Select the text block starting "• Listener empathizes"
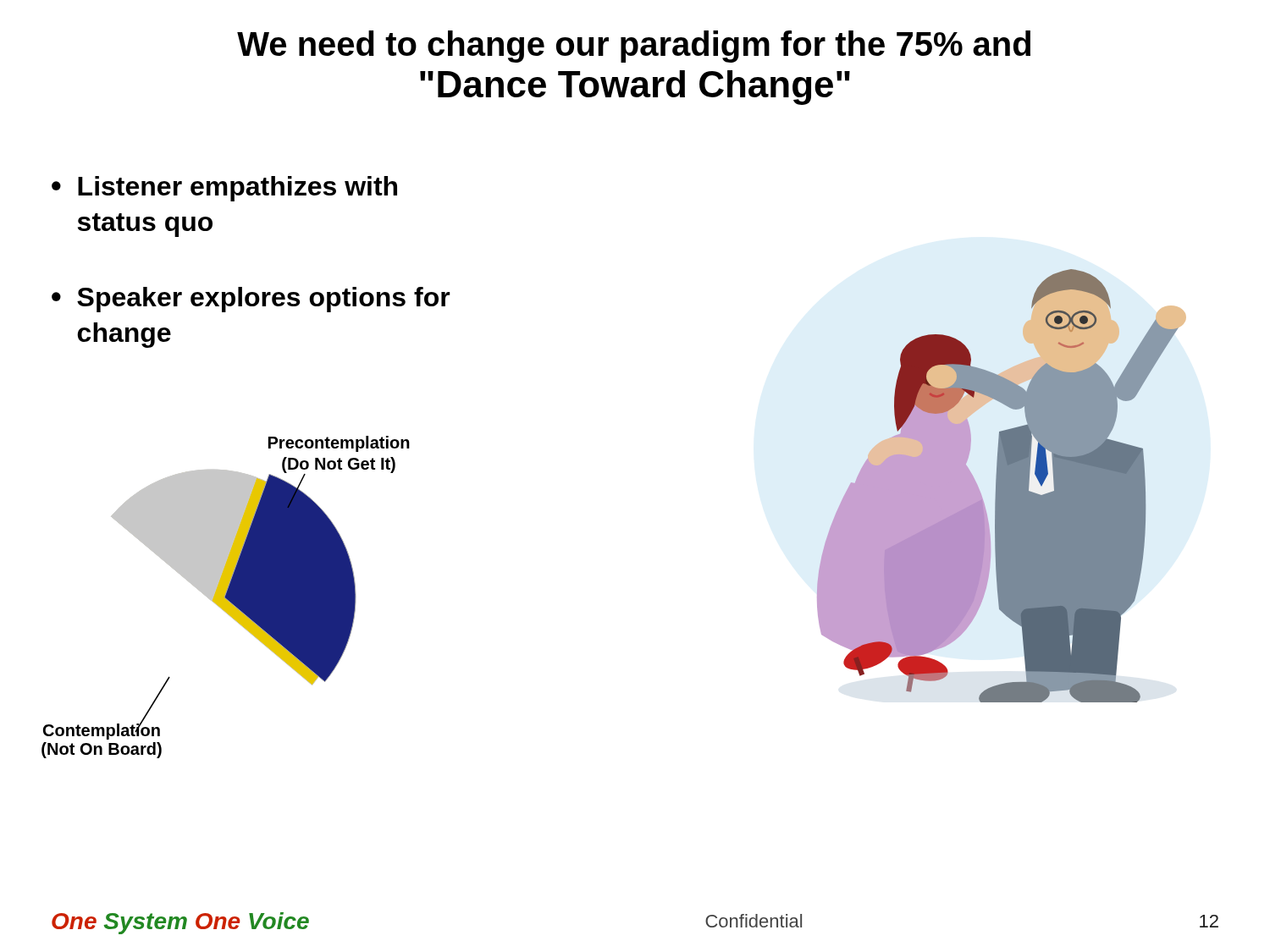 225,204
